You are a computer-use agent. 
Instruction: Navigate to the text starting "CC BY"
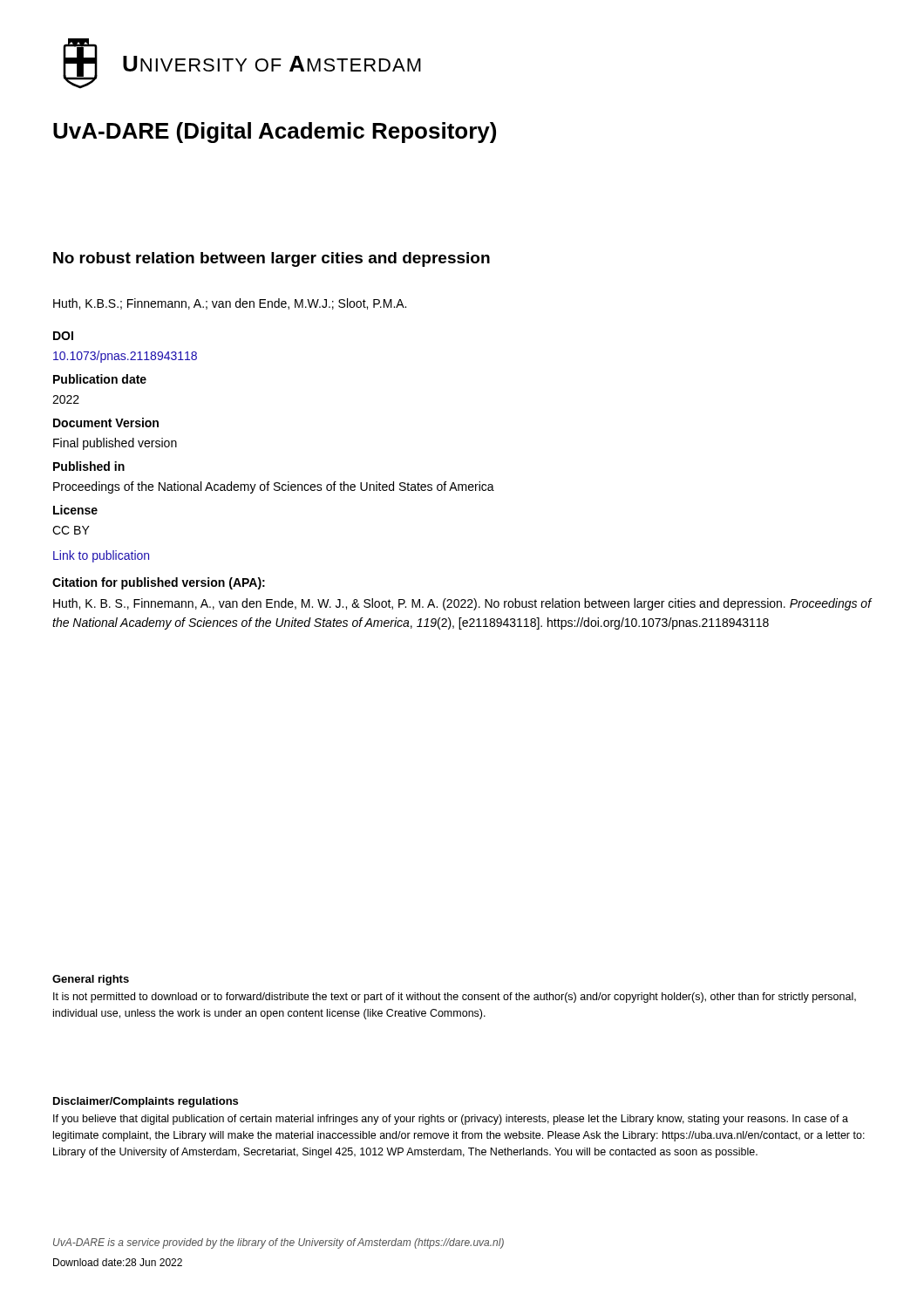point(71,530)
